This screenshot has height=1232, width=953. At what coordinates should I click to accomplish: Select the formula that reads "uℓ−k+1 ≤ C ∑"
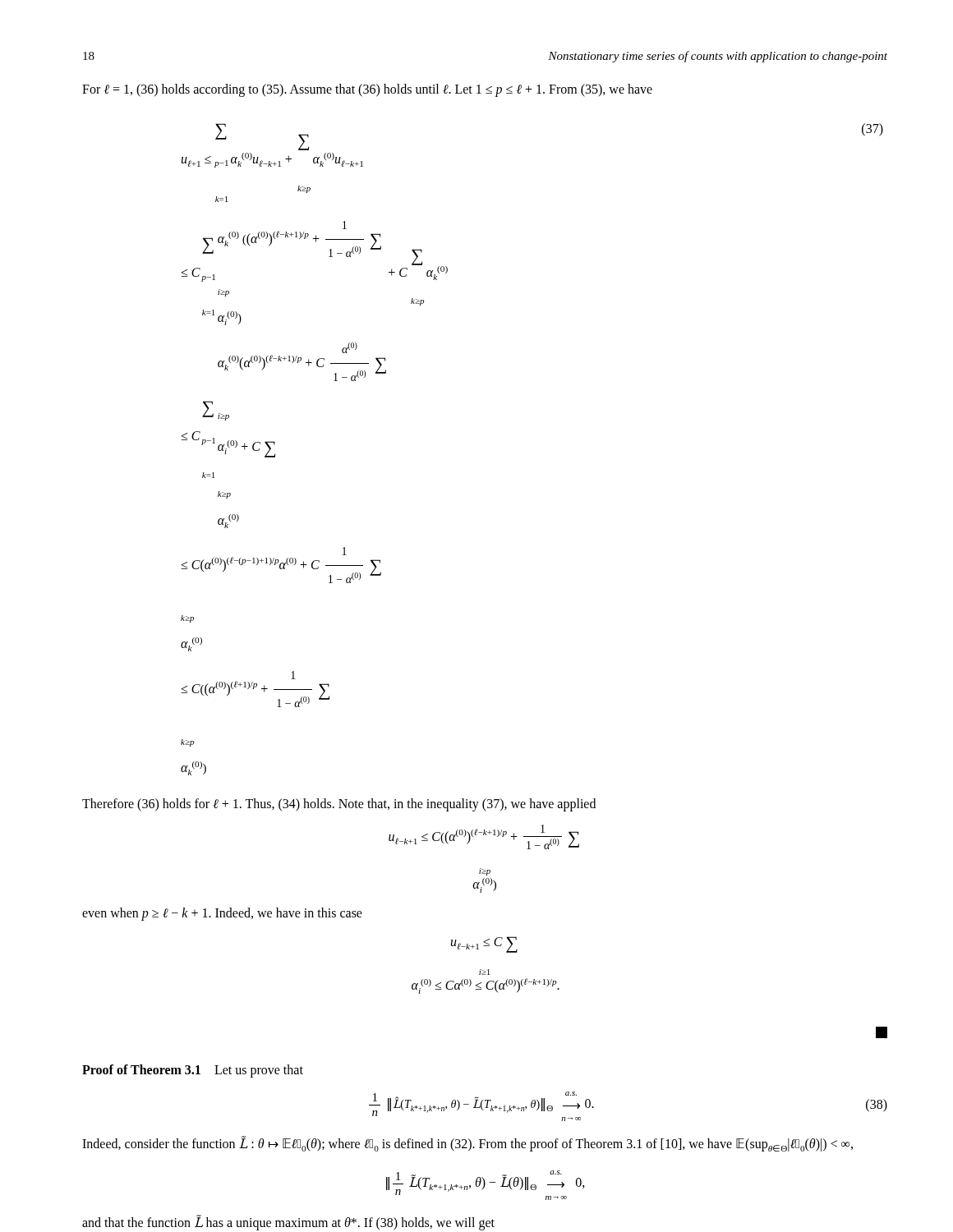click(485, 964)
